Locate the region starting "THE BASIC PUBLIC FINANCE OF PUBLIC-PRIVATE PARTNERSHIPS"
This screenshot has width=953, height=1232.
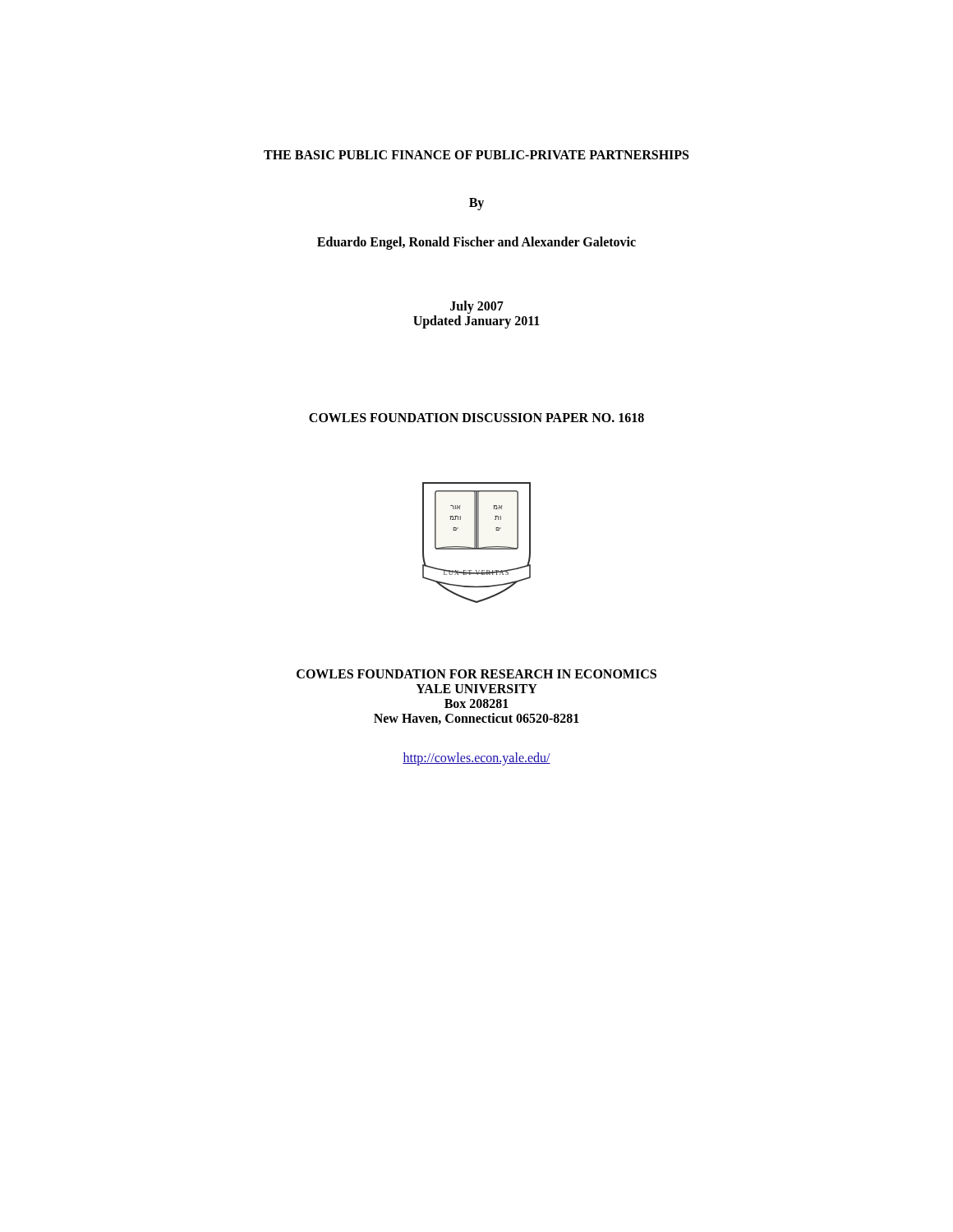click(476, 155)
